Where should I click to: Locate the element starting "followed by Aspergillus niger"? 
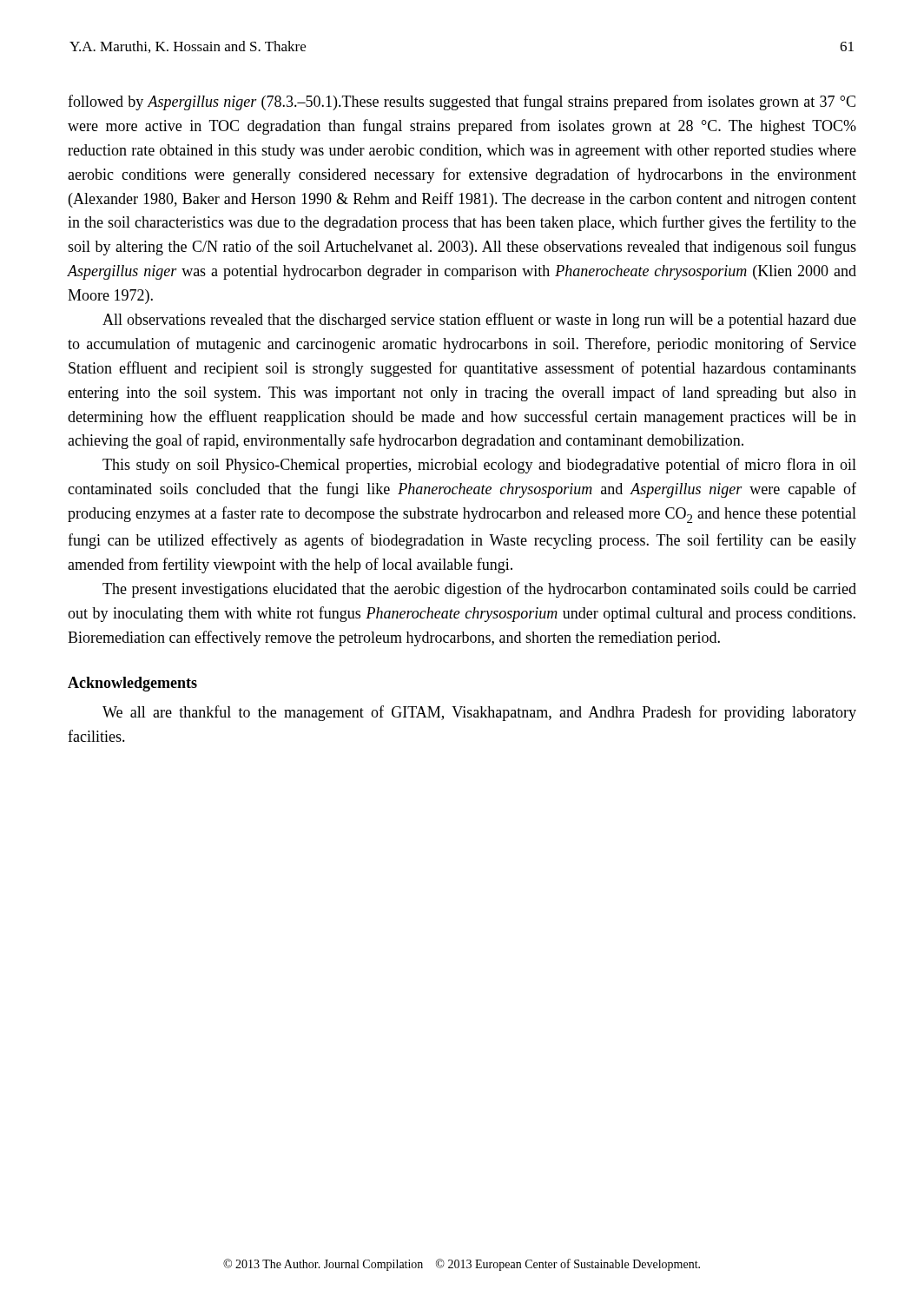tap(462, 199)
